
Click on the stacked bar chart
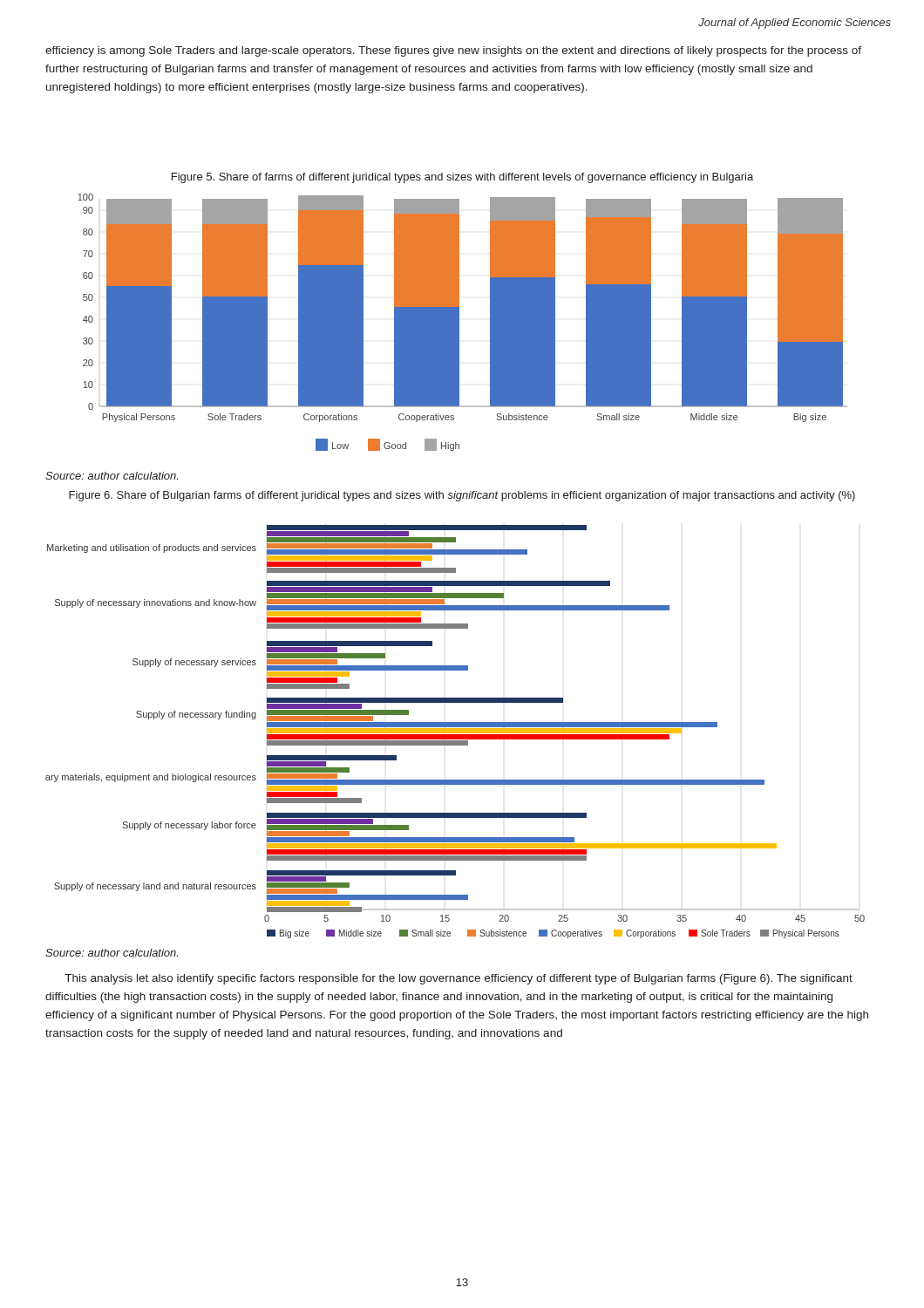pos(462,327)
